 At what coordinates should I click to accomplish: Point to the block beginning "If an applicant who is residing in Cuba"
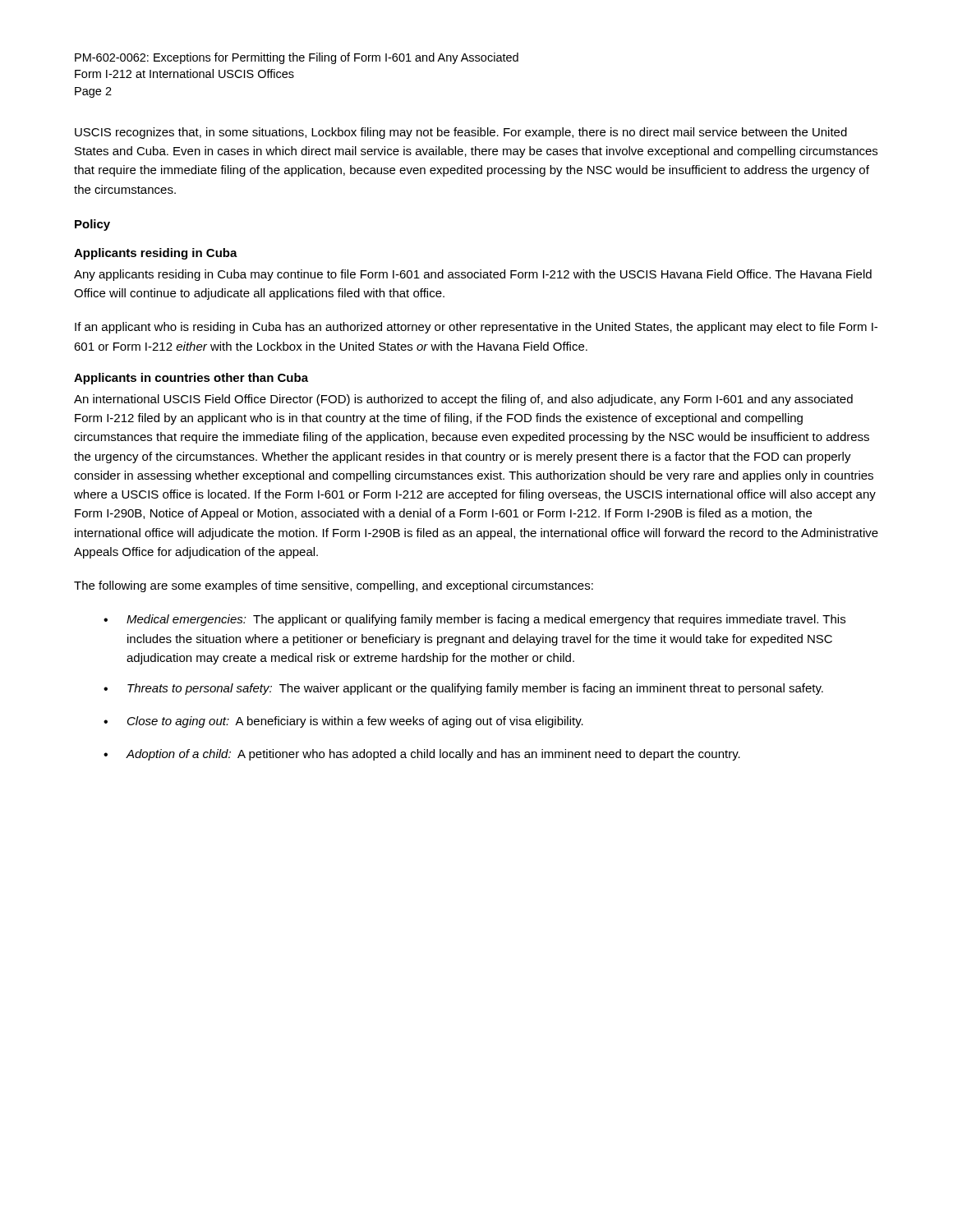[x=476, y=336]
